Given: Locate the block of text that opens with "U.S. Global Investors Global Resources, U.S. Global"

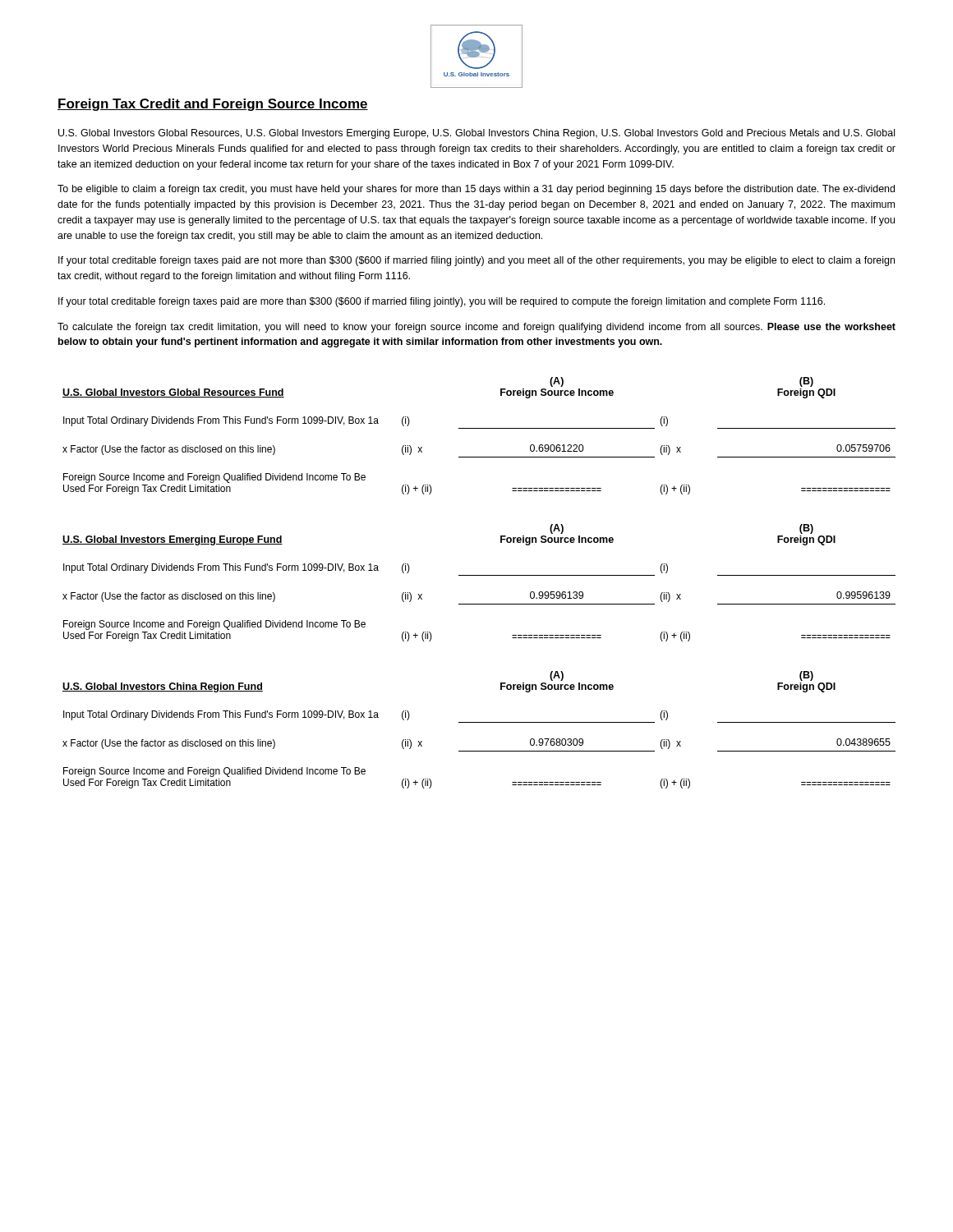Looking at the screenshot, I should (x=476, y=148).
